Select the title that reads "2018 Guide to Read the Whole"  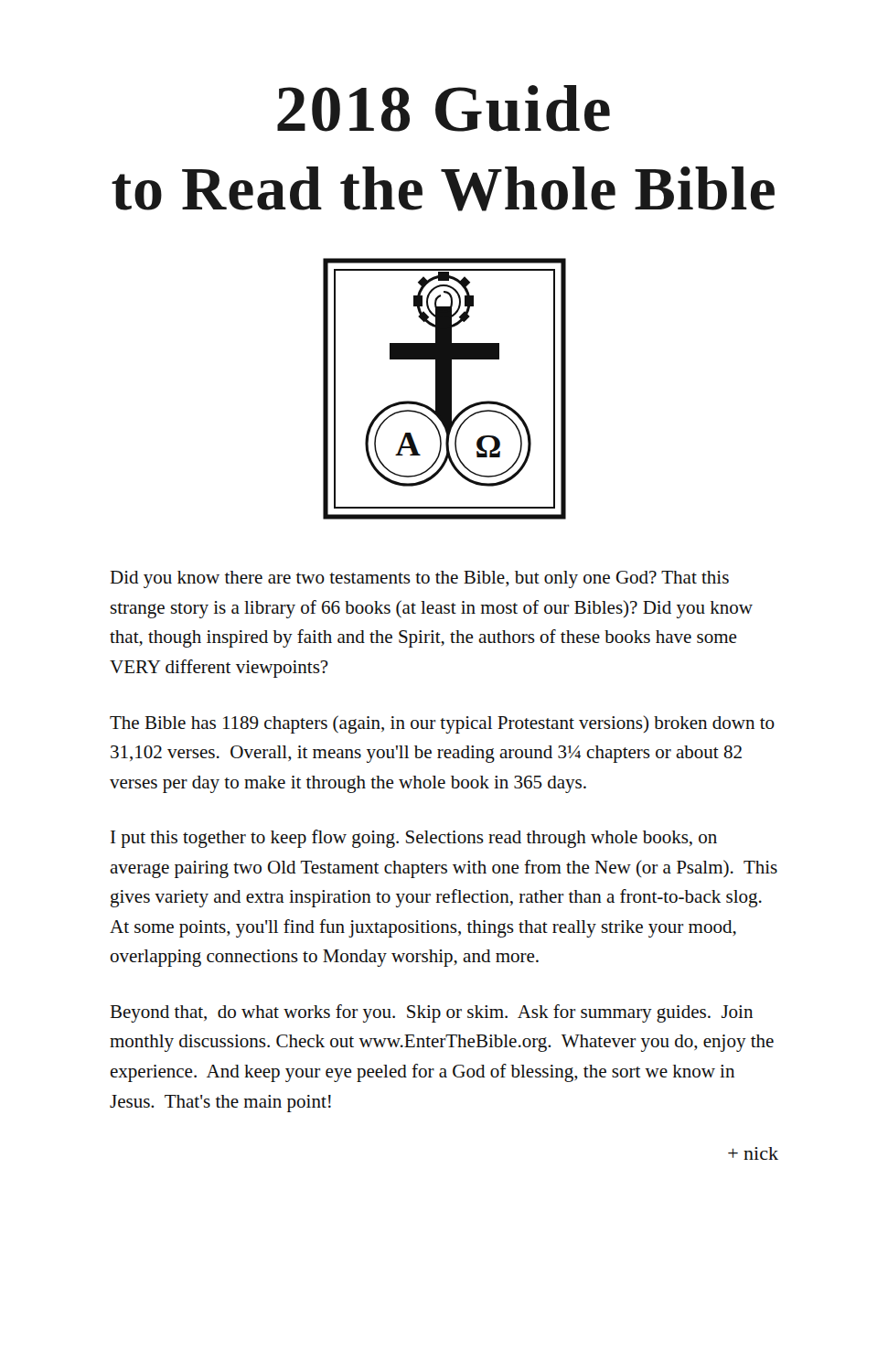pyautogui.click(x=444, y=149)
